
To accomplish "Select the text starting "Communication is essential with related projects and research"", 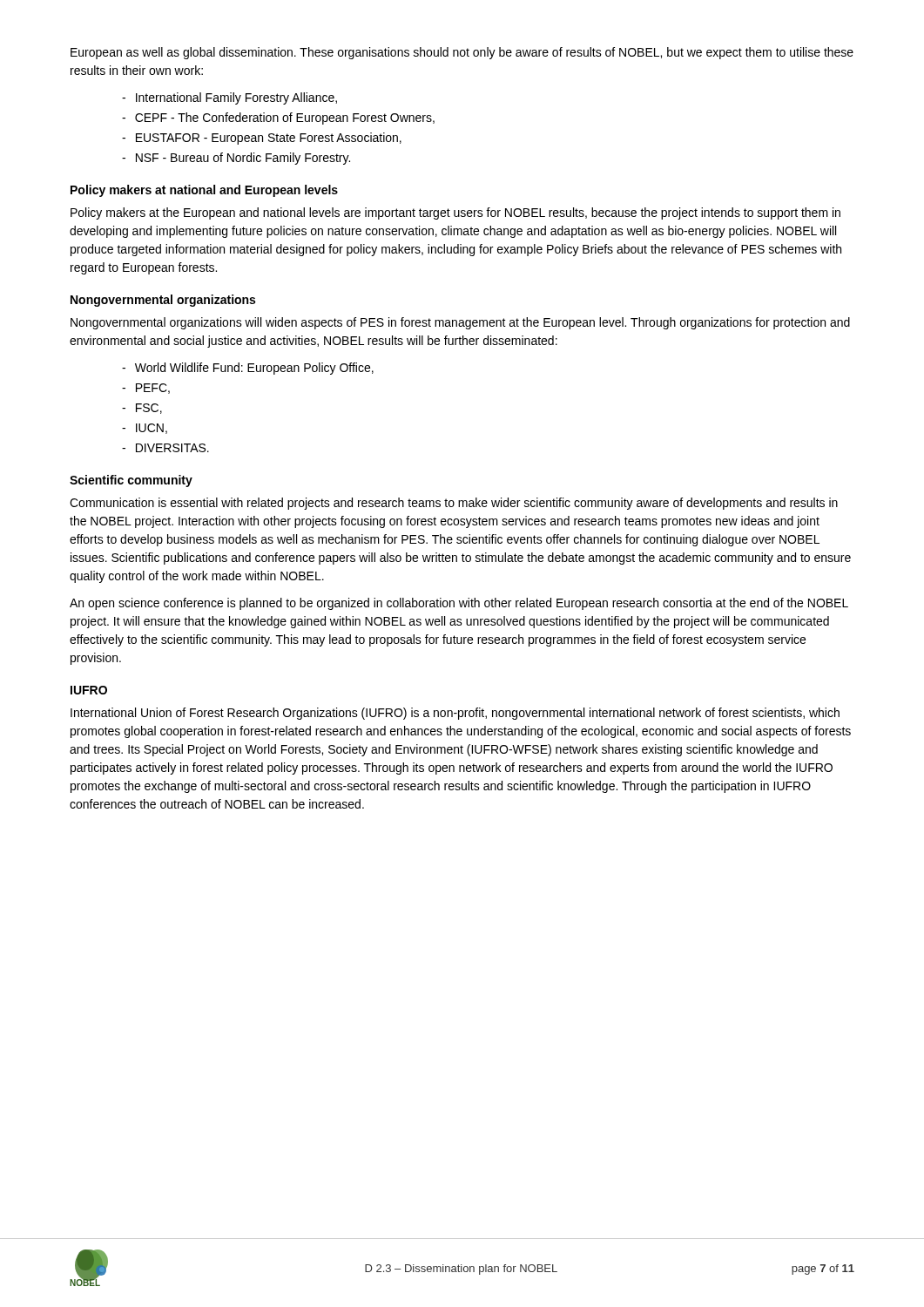I will point(460,539).
